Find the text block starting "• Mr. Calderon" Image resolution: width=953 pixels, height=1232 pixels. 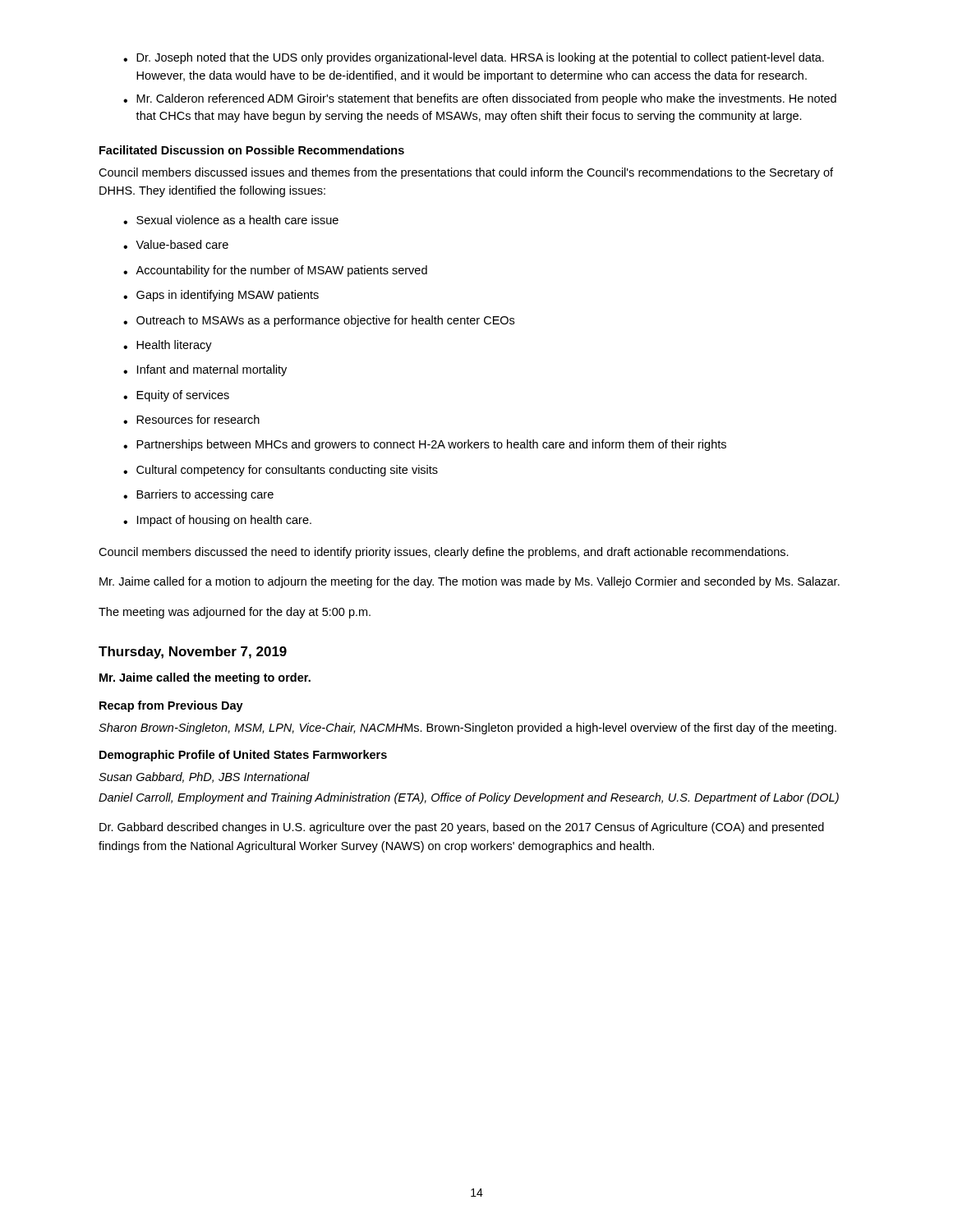pyautogui.click(x=489, y=108)
